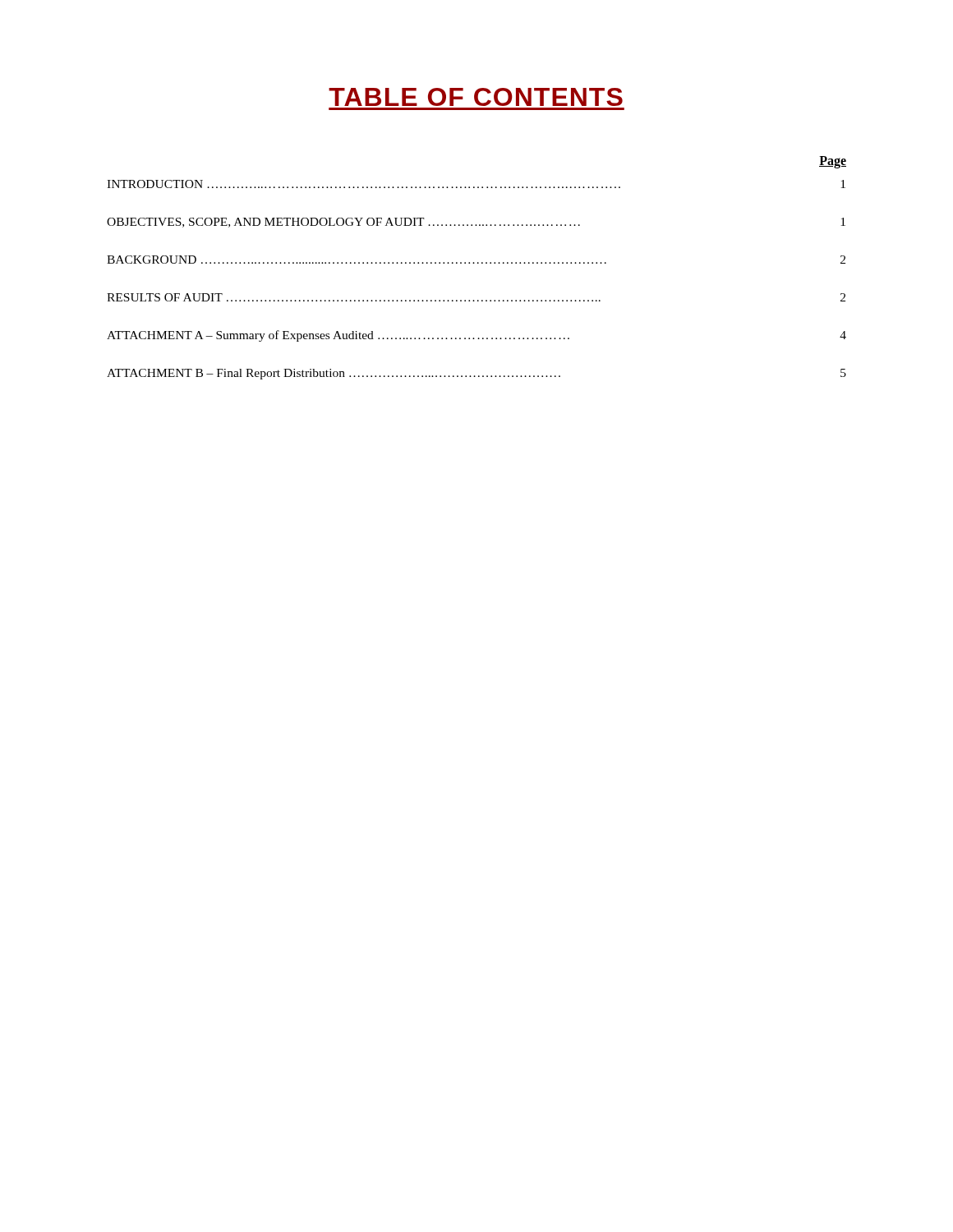Image resolution: width=953 pixels, height=1232 pixels.
Task: Navigate to the passage starting "INTRODUCTION …………..………..…..………..………………..……….………....……….. 1"
Action: tap(476, 184)
